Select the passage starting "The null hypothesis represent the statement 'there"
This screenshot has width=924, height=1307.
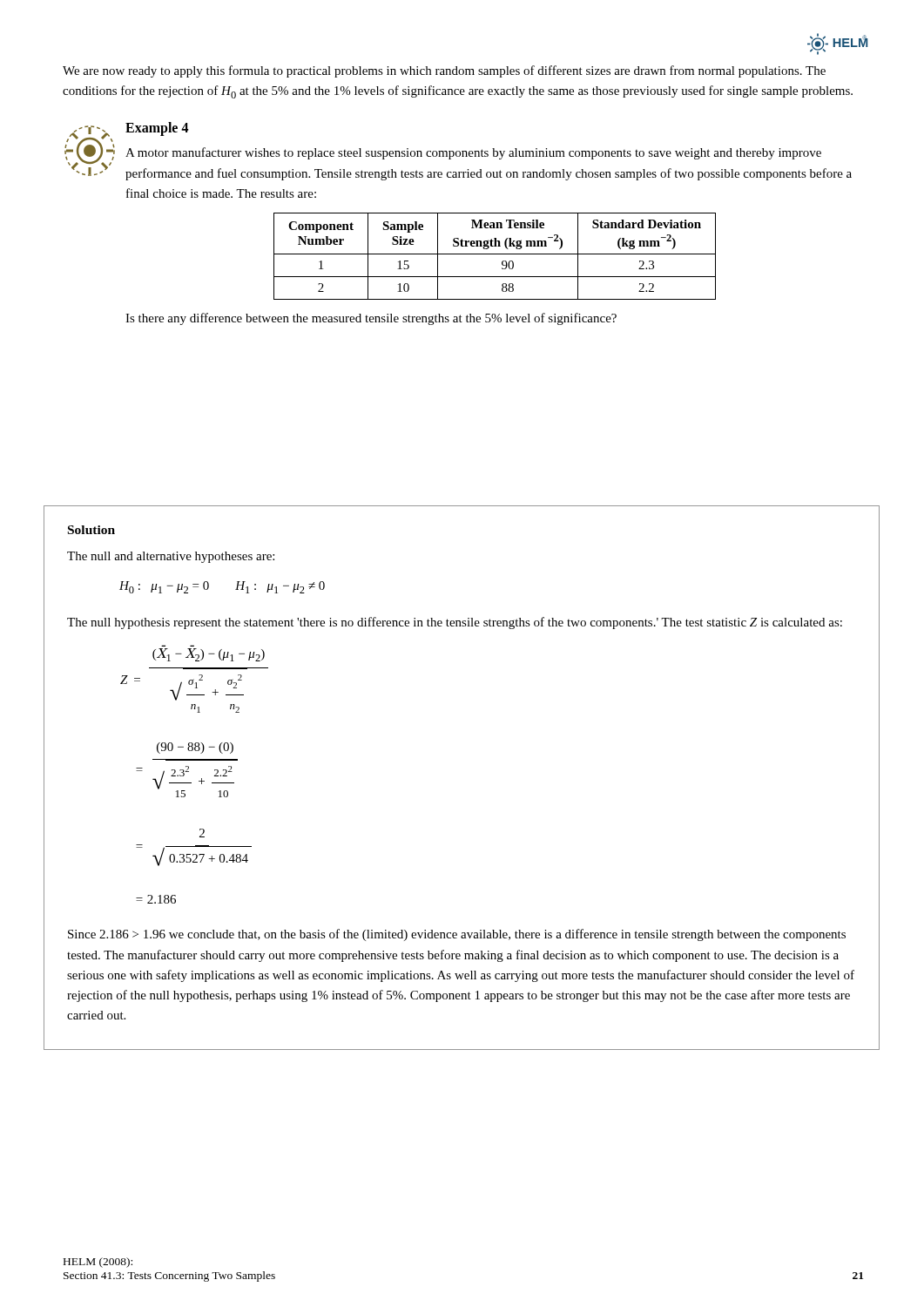[x=455, y=622]
